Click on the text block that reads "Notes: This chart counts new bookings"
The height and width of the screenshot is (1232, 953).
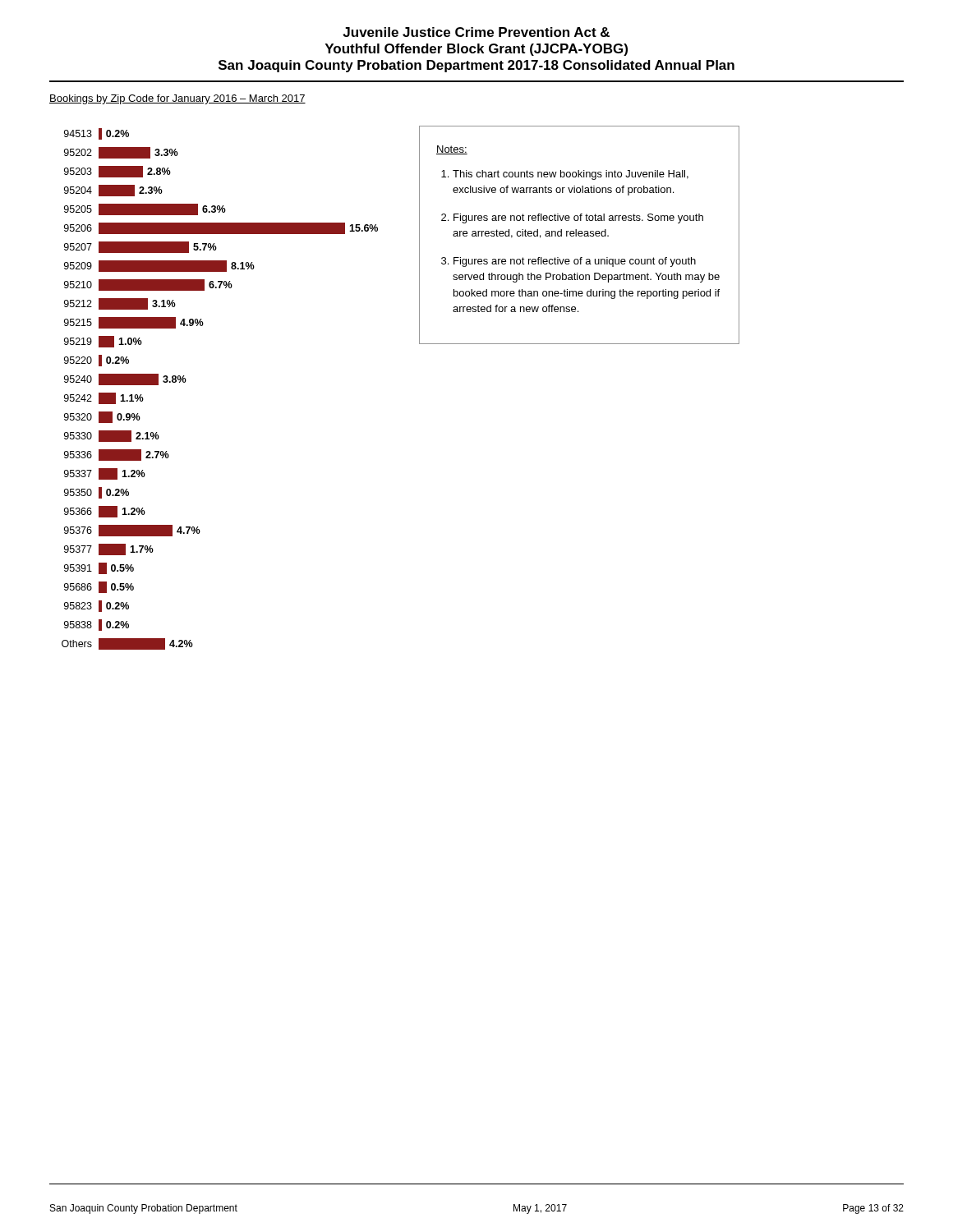579,229
